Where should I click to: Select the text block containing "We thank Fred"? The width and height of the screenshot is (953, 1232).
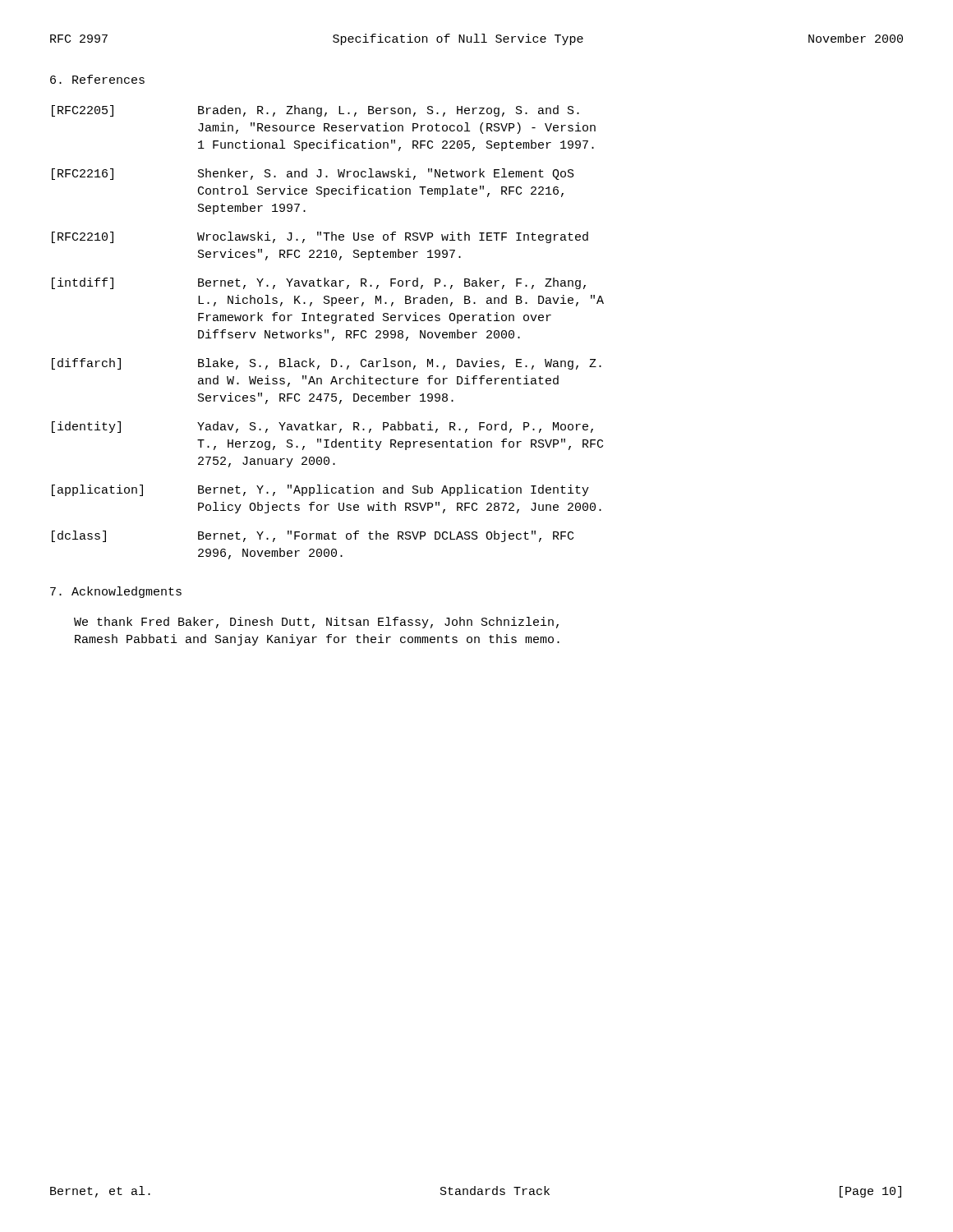[318, 632]
